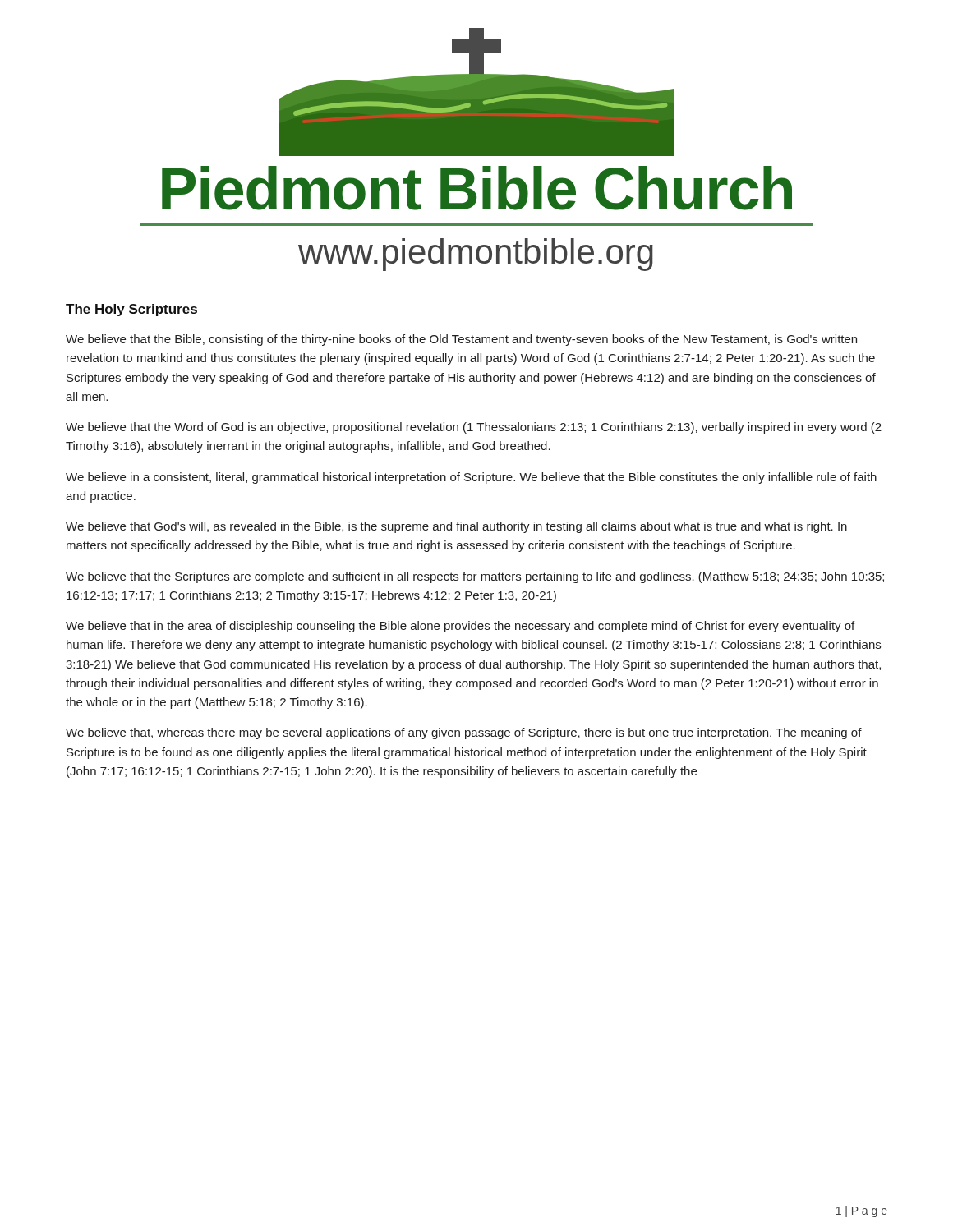Locate the block of text that opens with "We believe that in"

click(476, 664)
